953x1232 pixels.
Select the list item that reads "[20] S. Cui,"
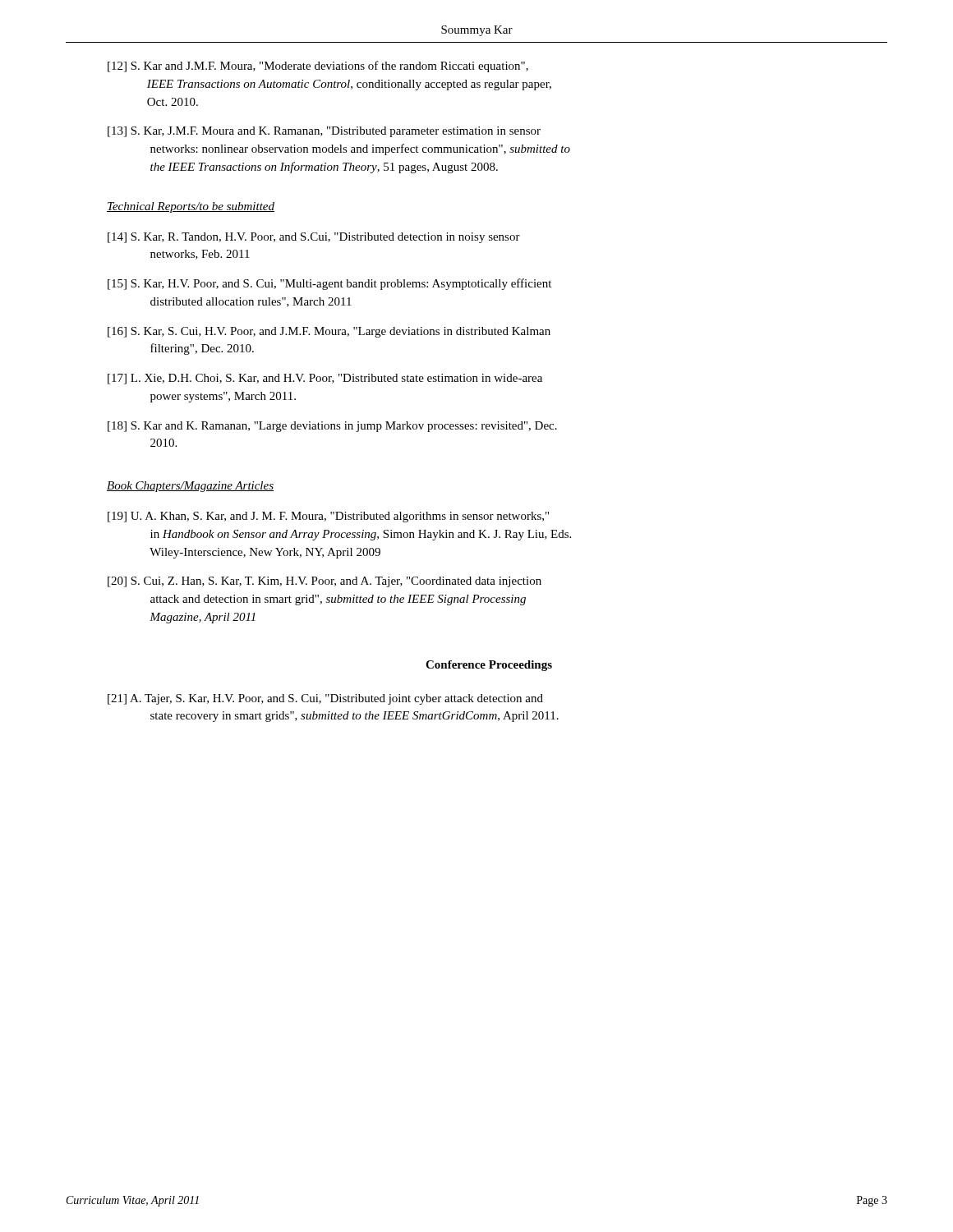tap(324, 599)
